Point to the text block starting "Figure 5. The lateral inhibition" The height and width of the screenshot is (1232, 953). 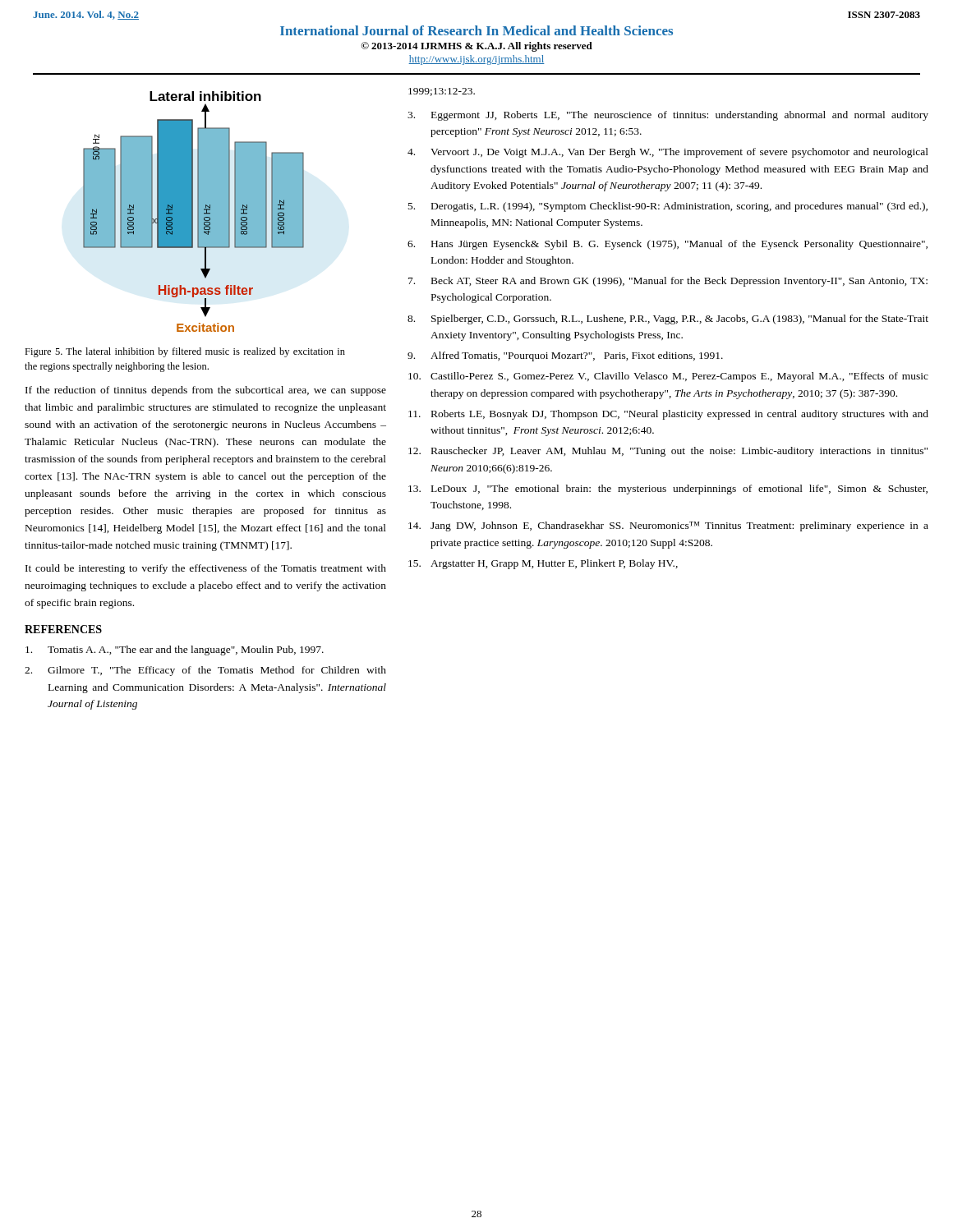pyautogui.click(x=185, y=359)
